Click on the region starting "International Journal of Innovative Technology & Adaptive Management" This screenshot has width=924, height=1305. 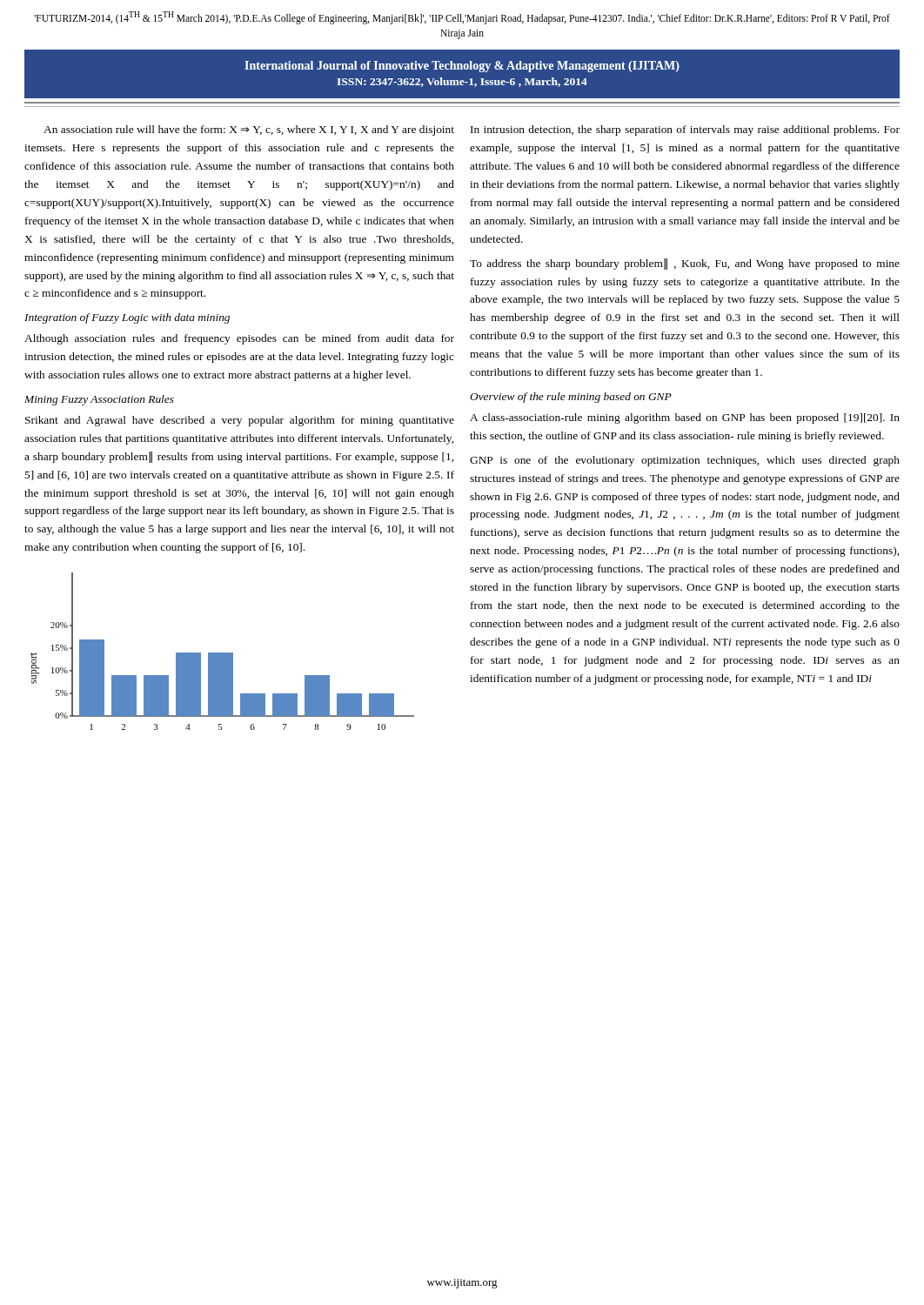(462, 74)
